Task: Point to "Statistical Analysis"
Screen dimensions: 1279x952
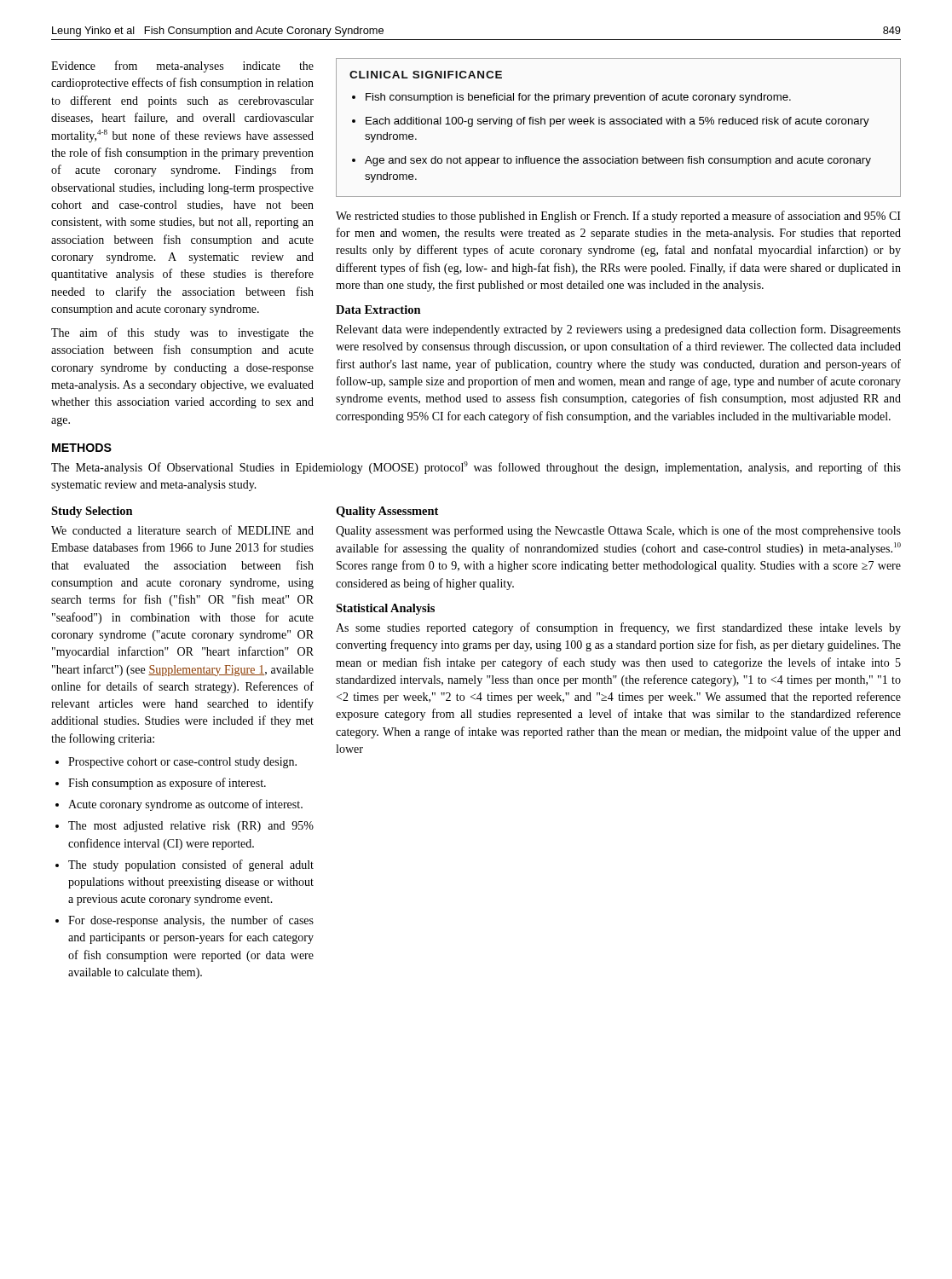Action: click(x=385, y=608)
